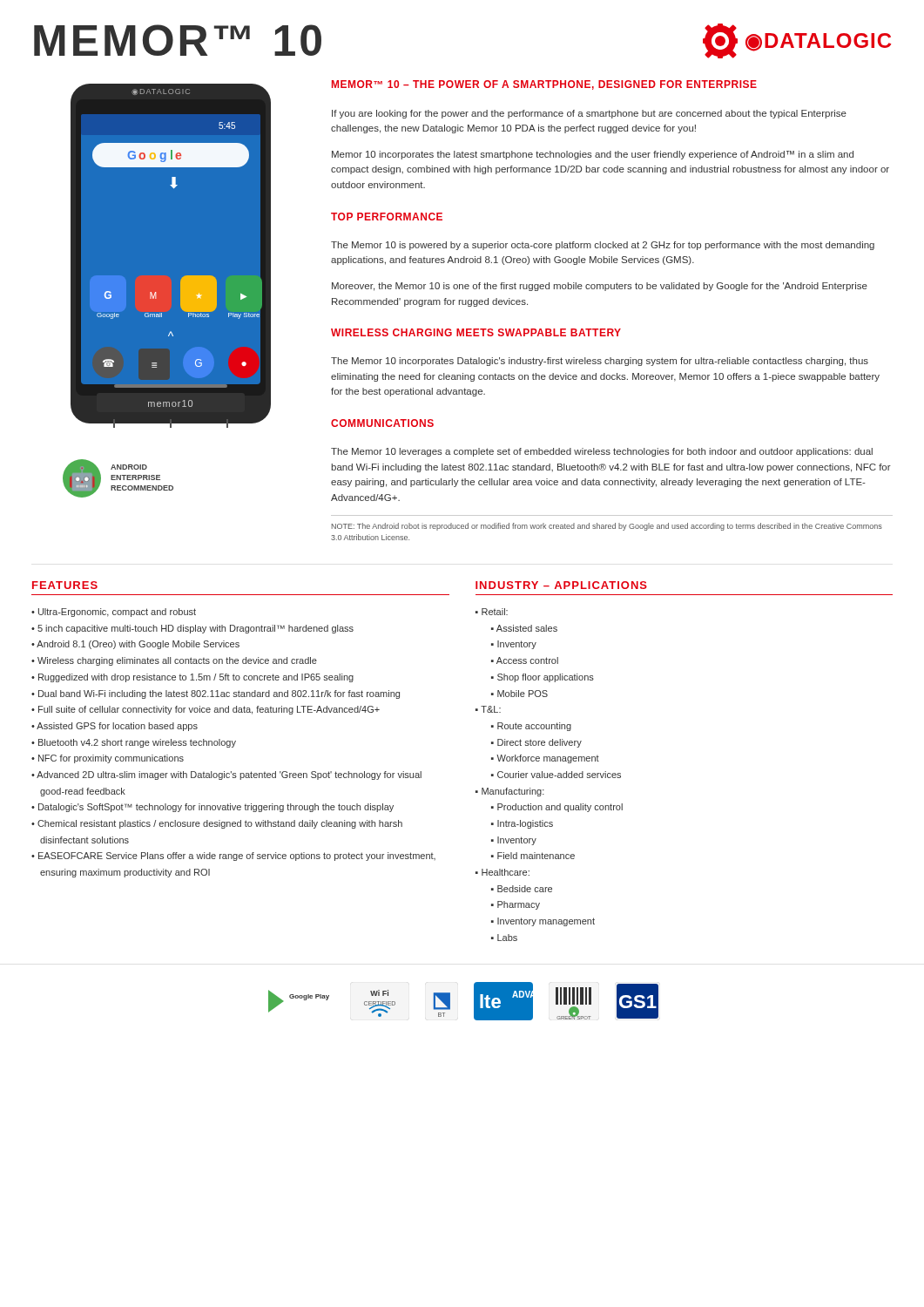Select the element starting "Memor 10 incorporates the latest"

click(612, 170)
